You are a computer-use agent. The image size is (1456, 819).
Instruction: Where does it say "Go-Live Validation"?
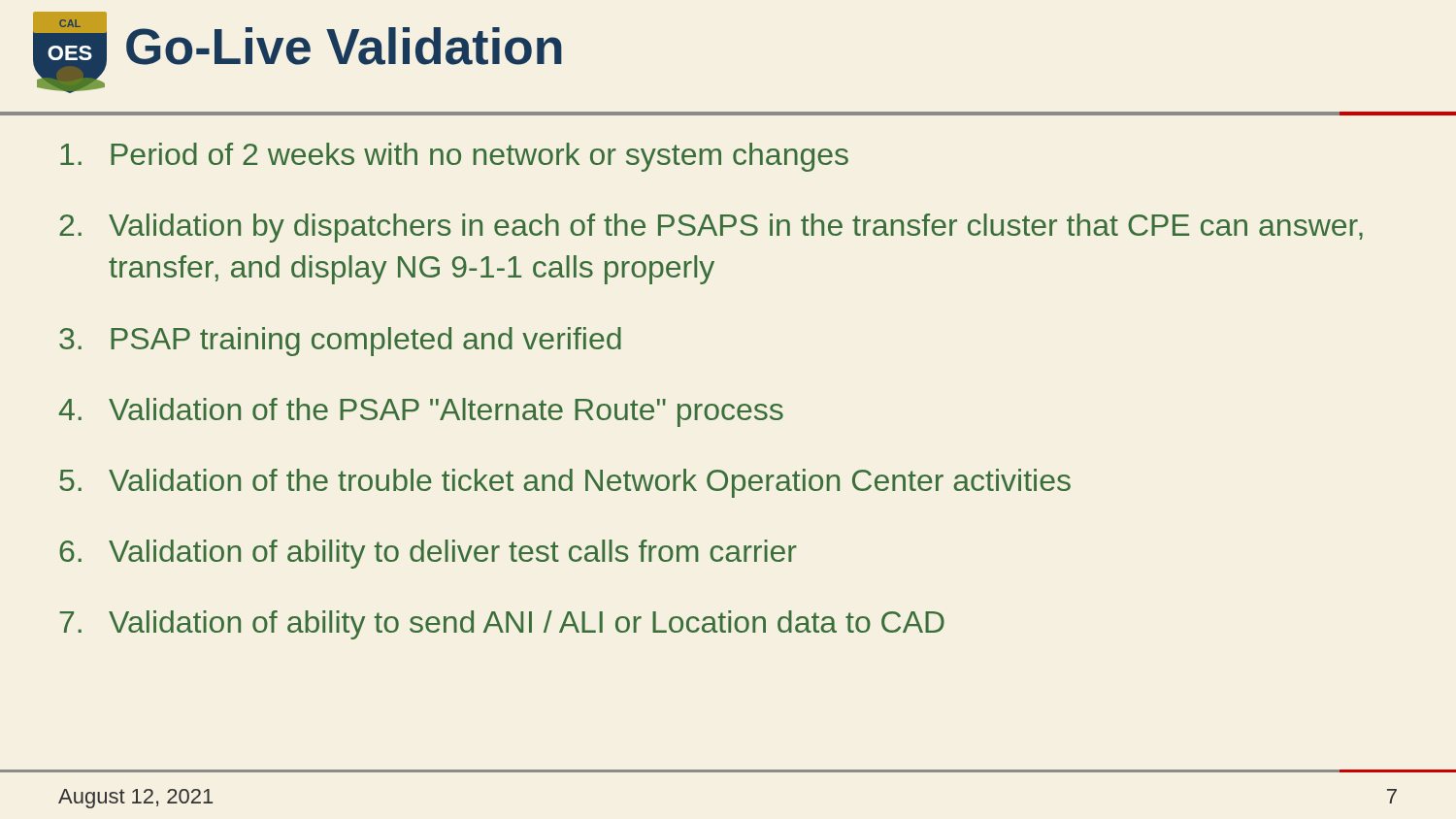tap(344, 47)
